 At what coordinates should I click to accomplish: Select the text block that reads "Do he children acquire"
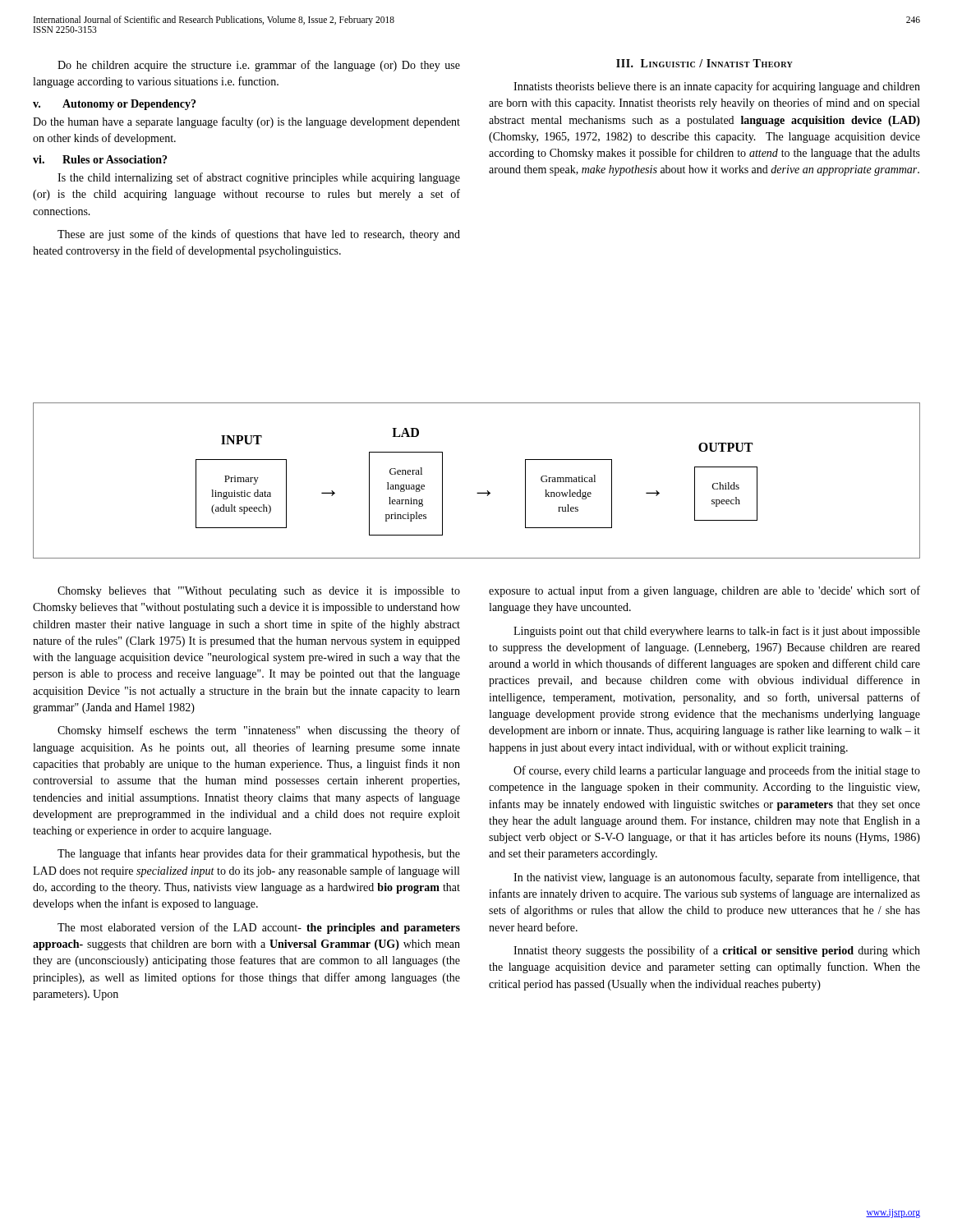pos(246,74)
